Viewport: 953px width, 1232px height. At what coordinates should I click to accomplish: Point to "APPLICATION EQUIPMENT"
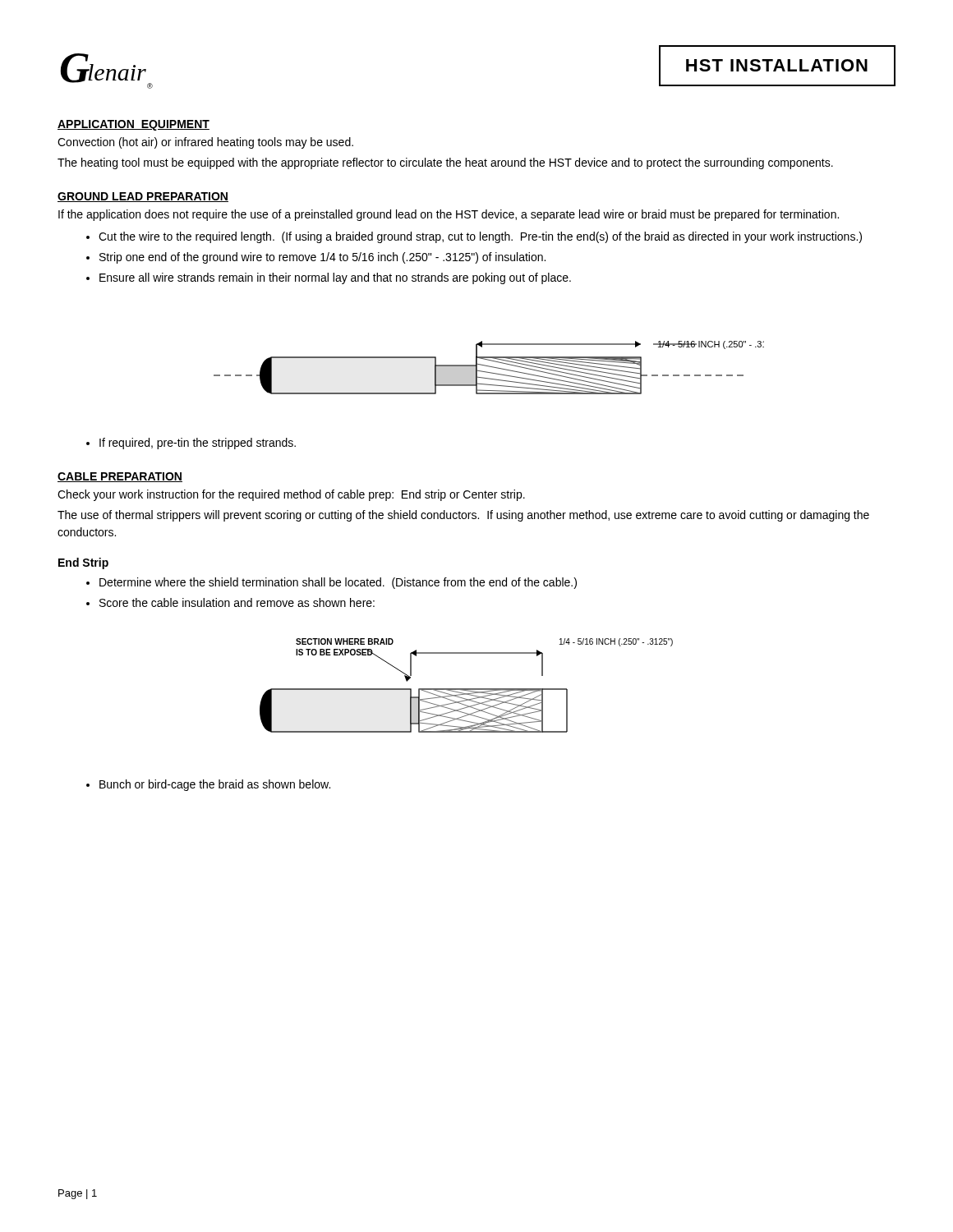pos(133,124)
